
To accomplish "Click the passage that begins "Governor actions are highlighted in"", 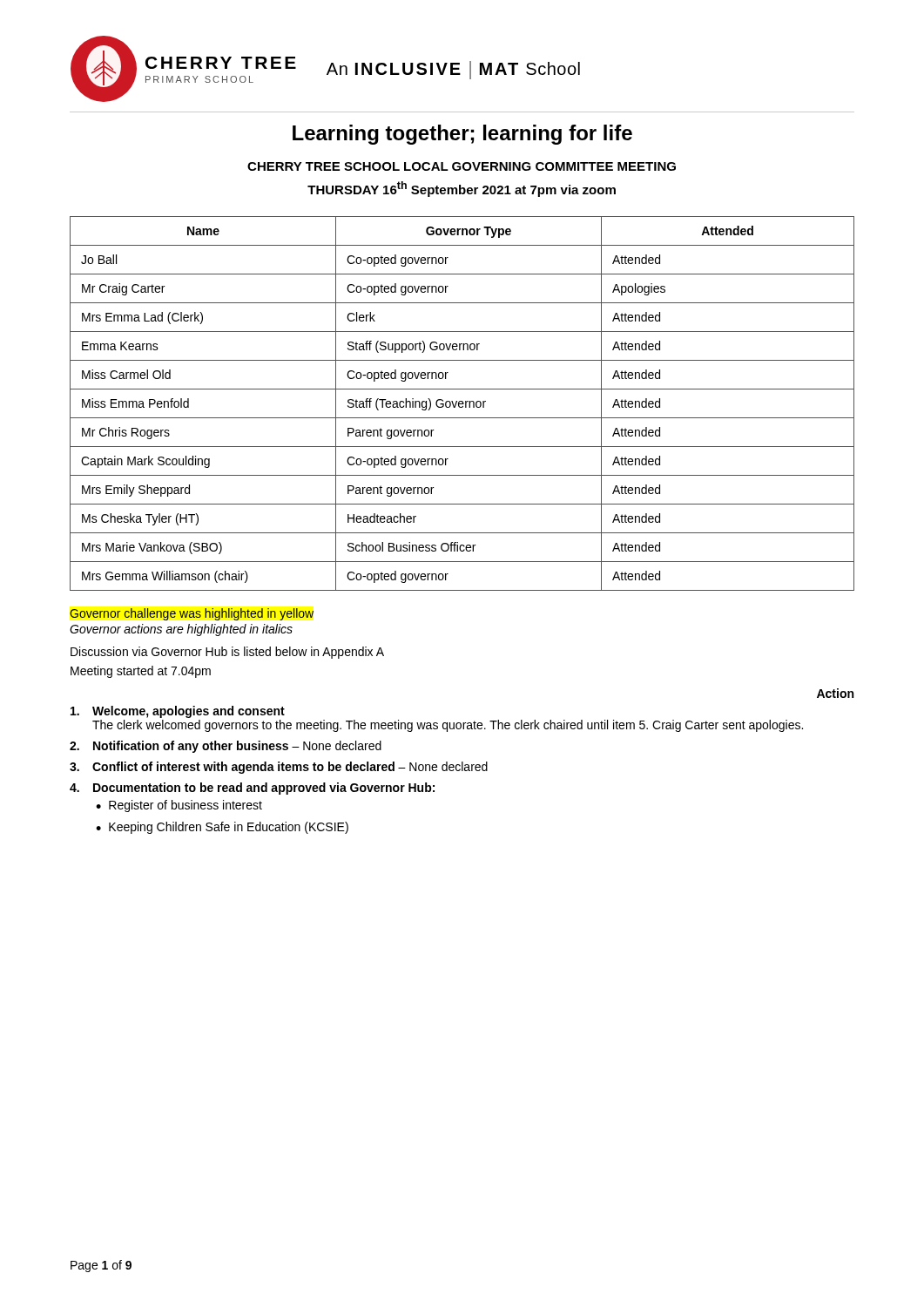I will click(x=181, y=629).
